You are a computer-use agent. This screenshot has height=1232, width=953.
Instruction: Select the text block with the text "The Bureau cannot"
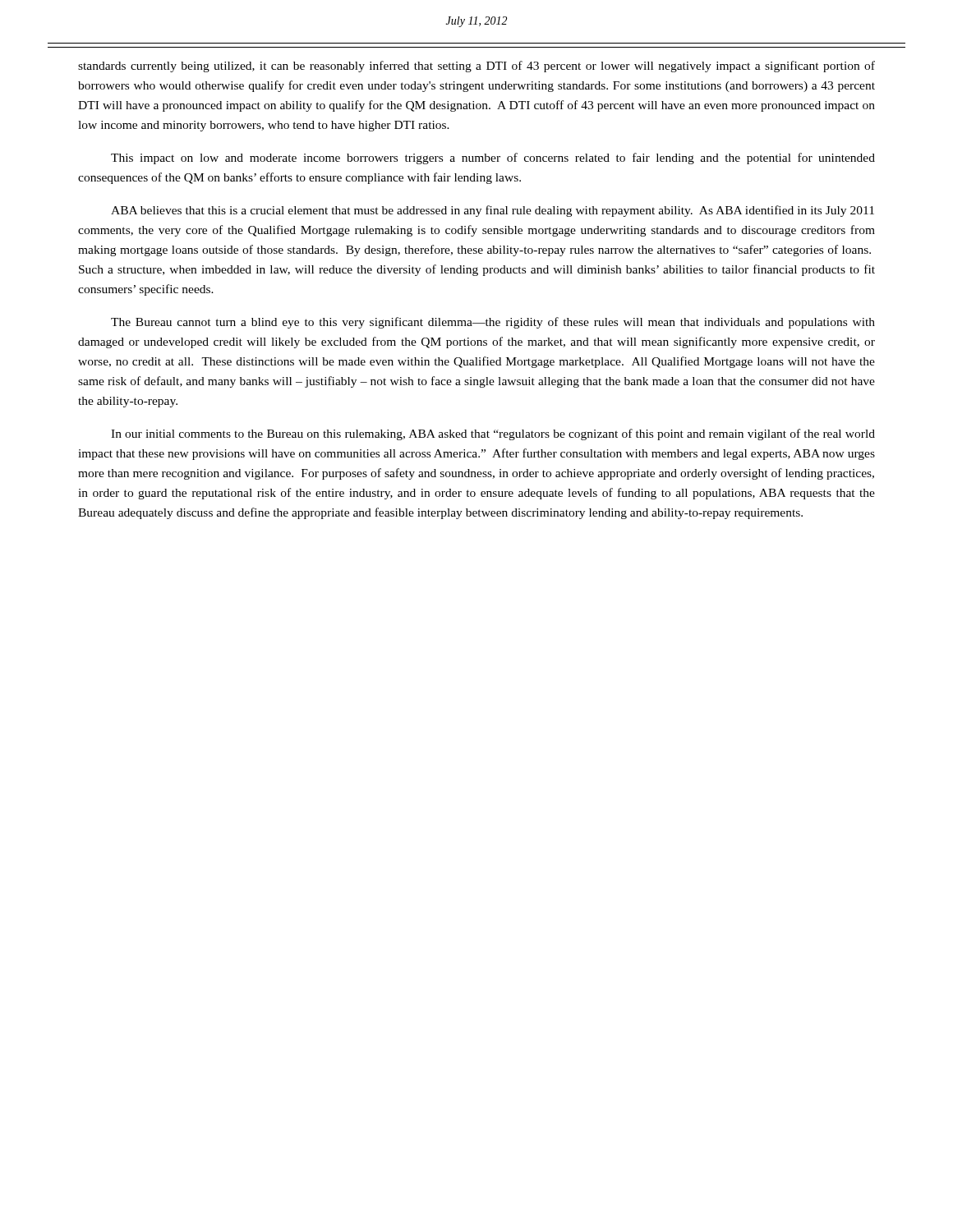tap(476, 361)
